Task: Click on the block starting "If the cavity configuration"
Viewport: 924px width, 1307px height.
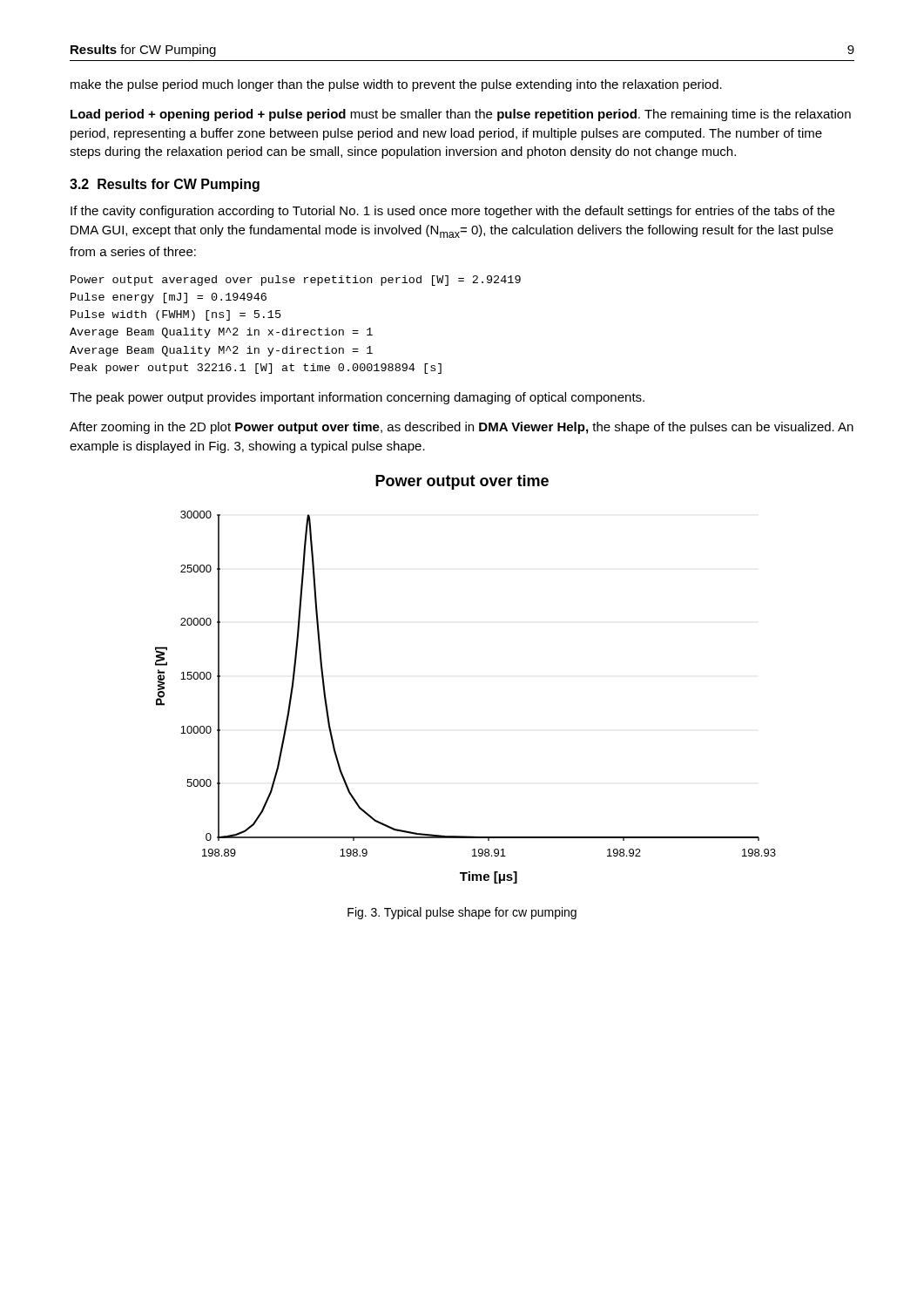Action: point(462,231)
